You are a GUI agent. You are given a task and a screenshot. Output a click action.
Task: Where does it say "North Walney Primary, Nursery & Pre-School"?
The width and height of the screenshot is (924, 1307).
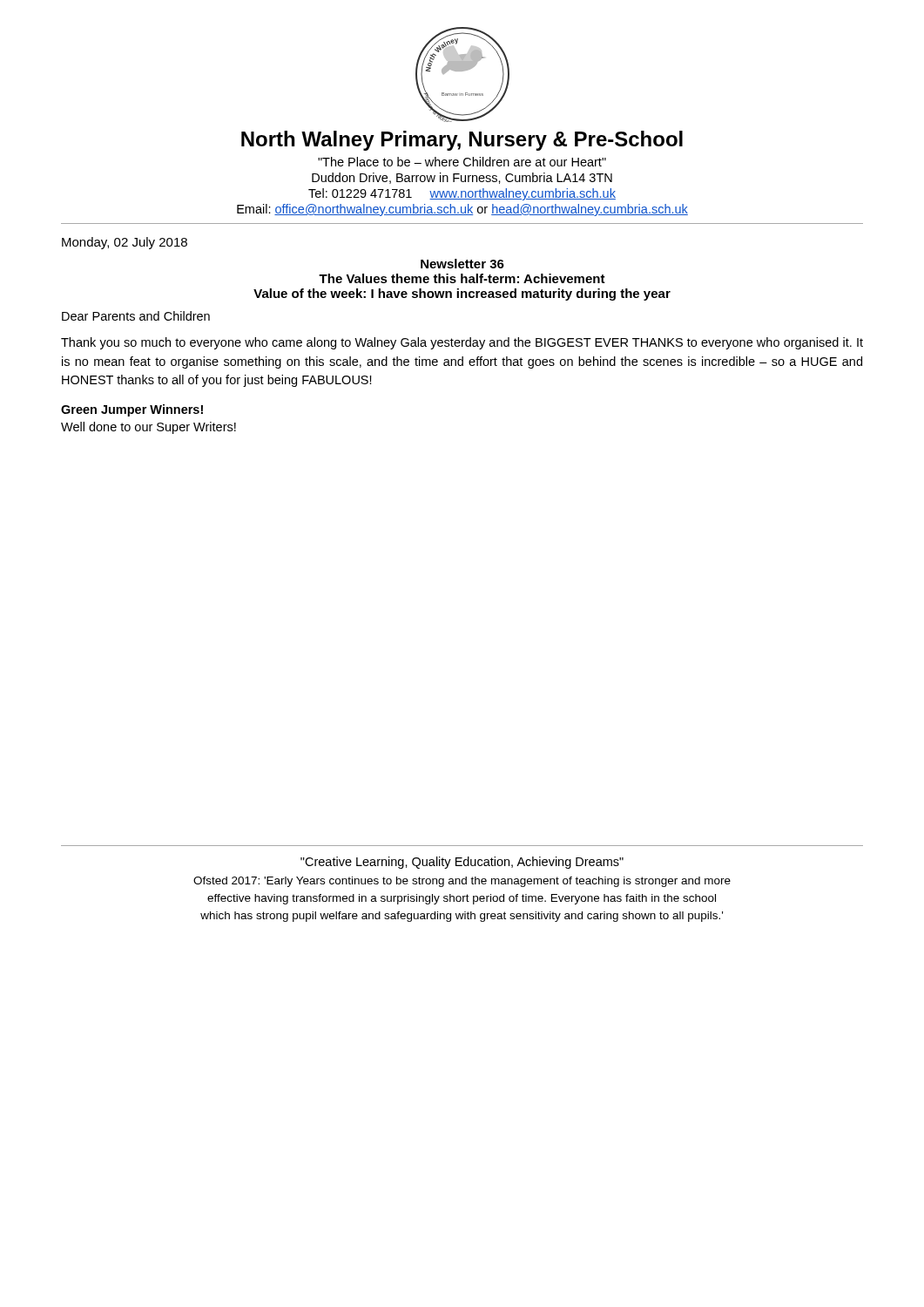[x=462, y=139]
